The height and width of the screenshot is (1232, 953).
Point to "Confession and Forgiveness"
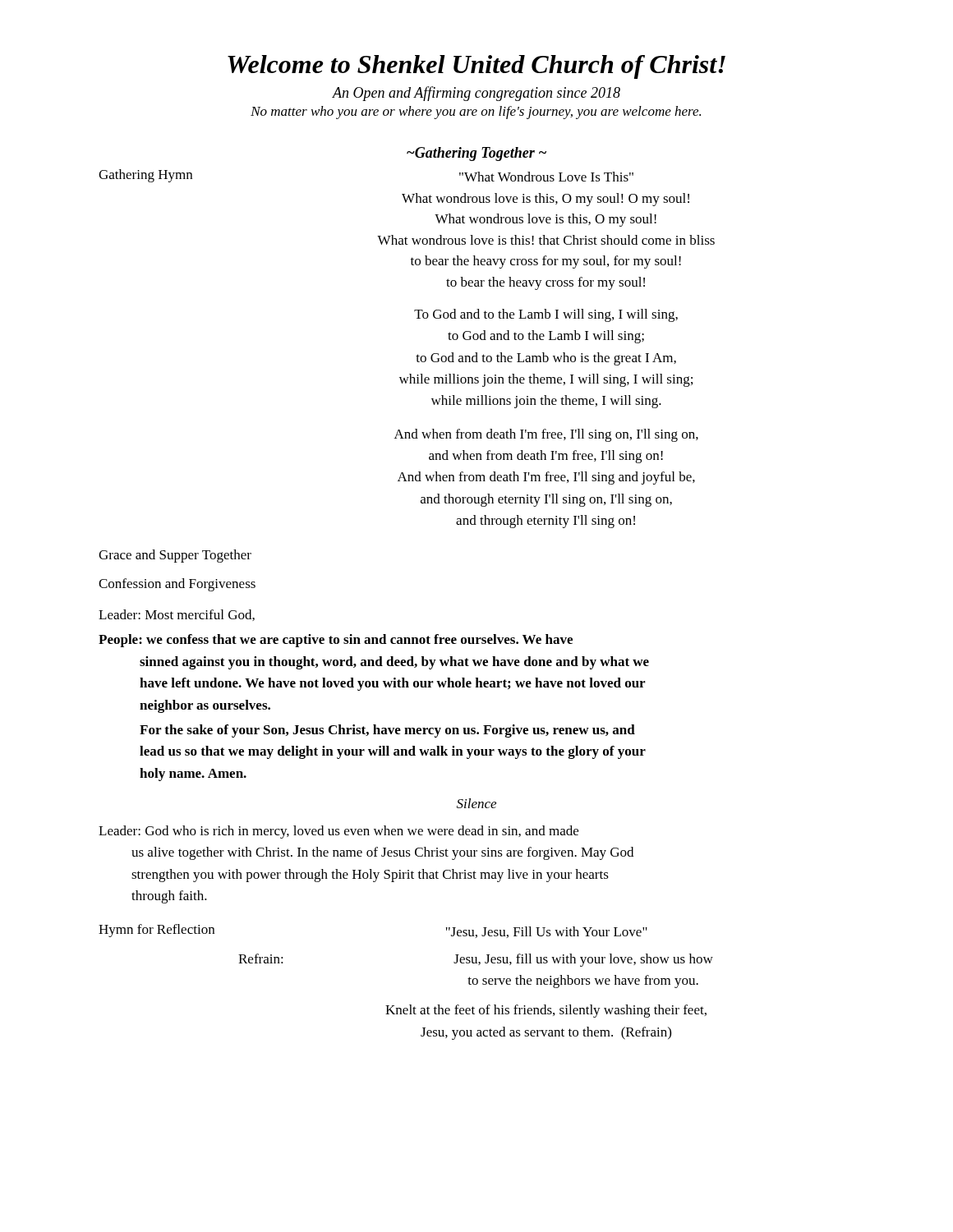(177, 583)
